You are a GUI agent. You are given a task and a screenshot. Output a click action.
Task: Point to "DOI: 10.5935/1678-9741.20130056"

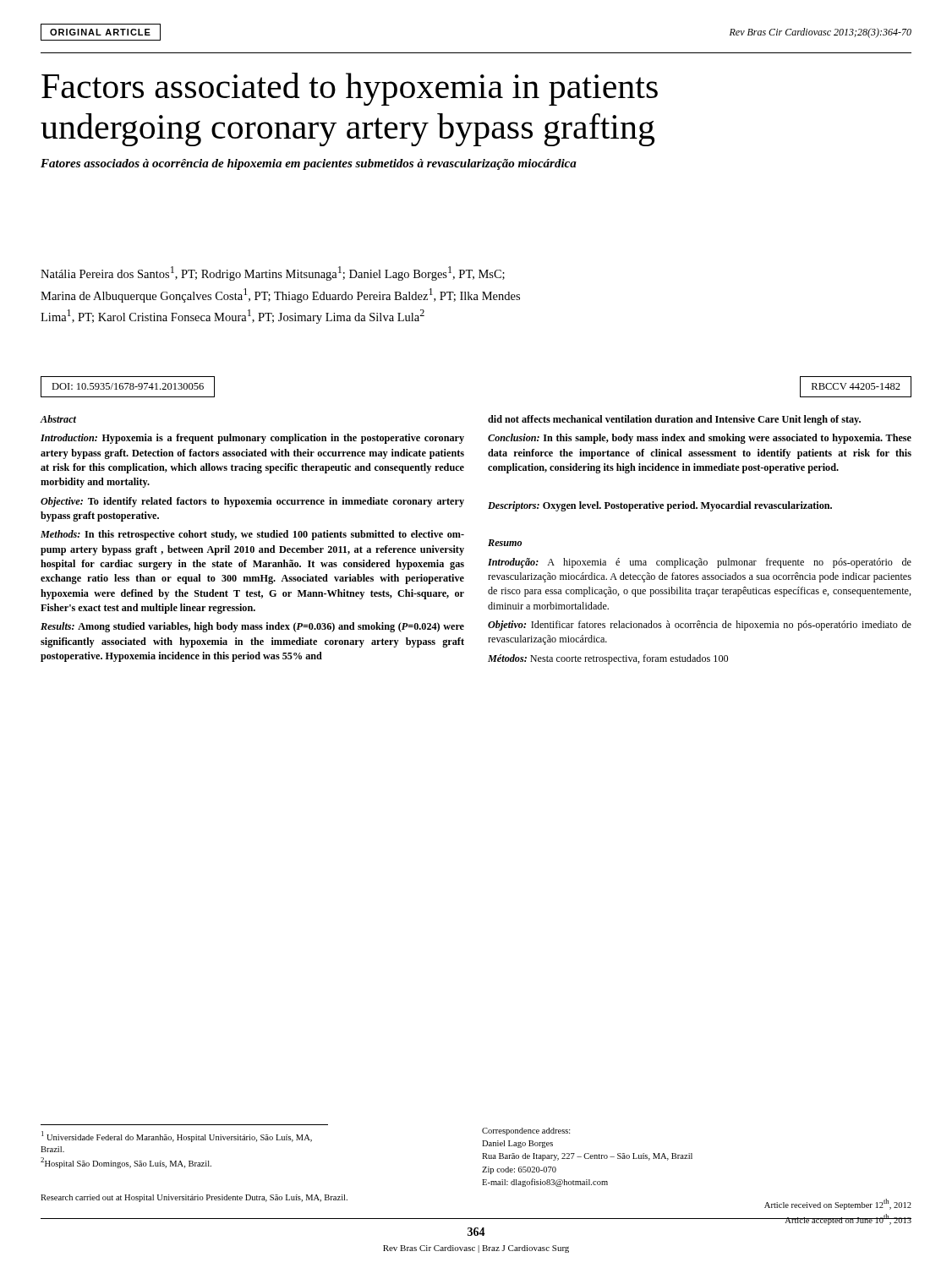128,386
